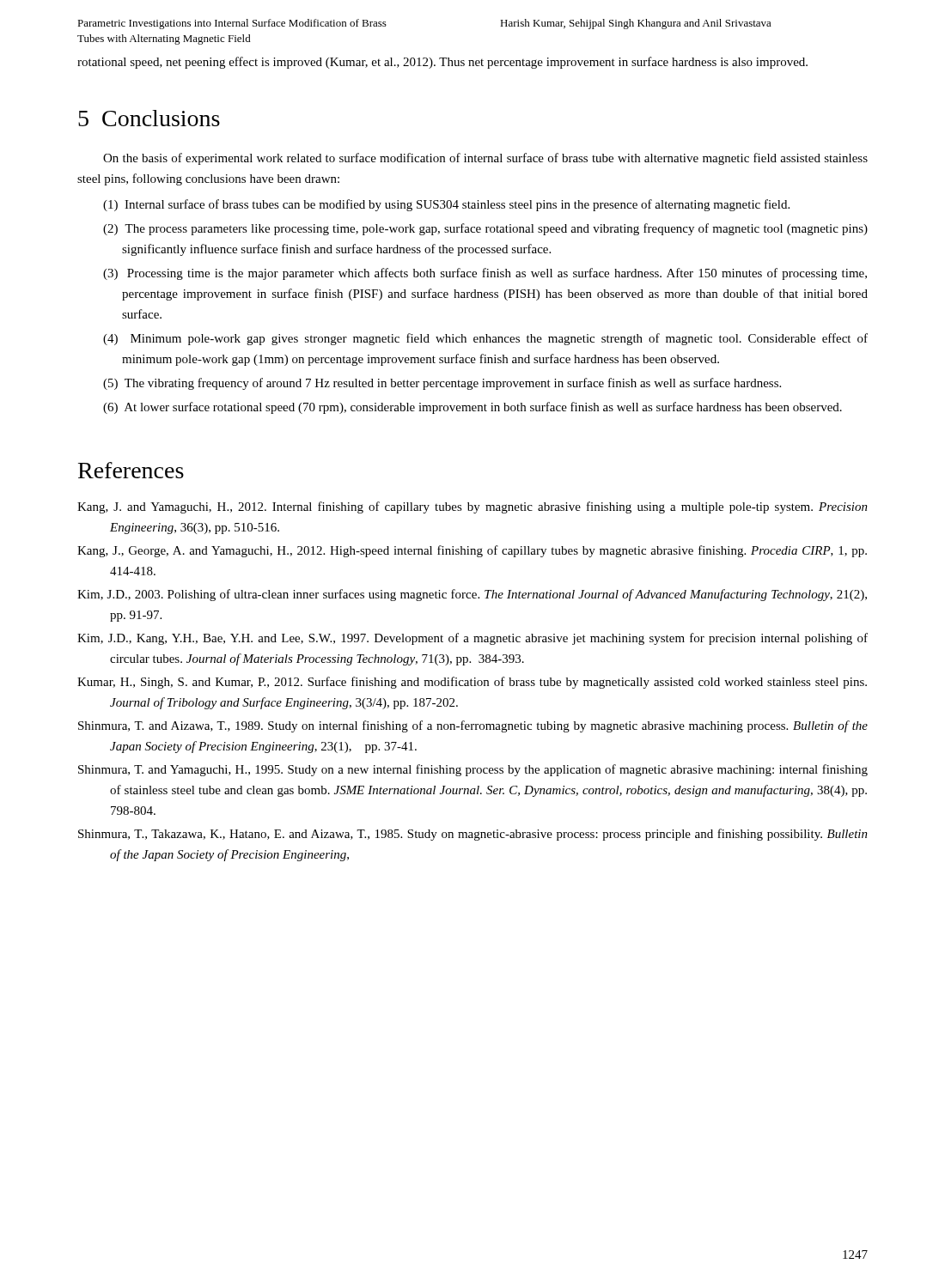Point to the text starting "(4) Minimum pole-work gap gives stronger magnetic"
This screenshot has height=1288, width=945.
click(485, 349)
